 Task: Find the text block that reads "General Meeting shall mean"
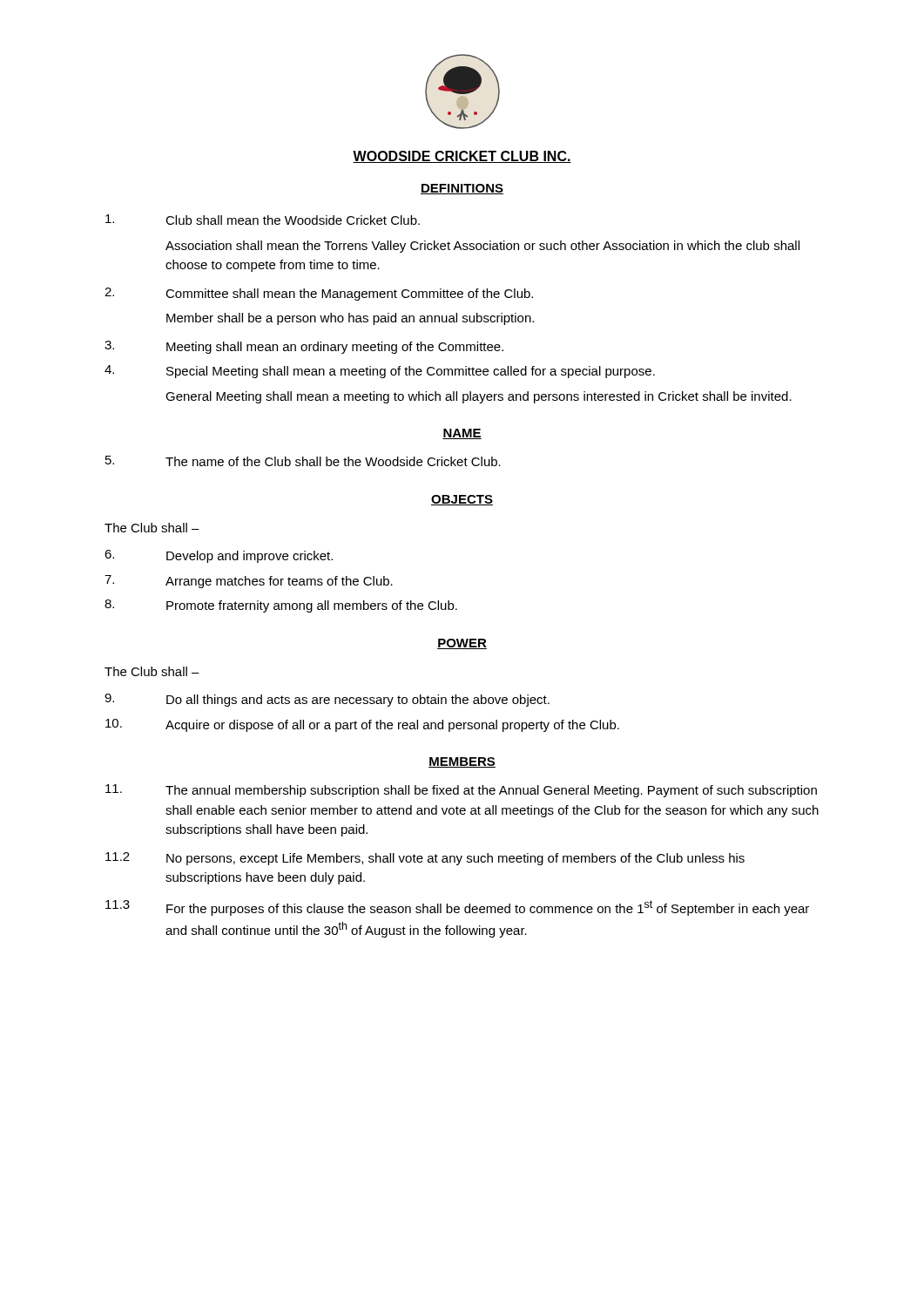[492, 396]
